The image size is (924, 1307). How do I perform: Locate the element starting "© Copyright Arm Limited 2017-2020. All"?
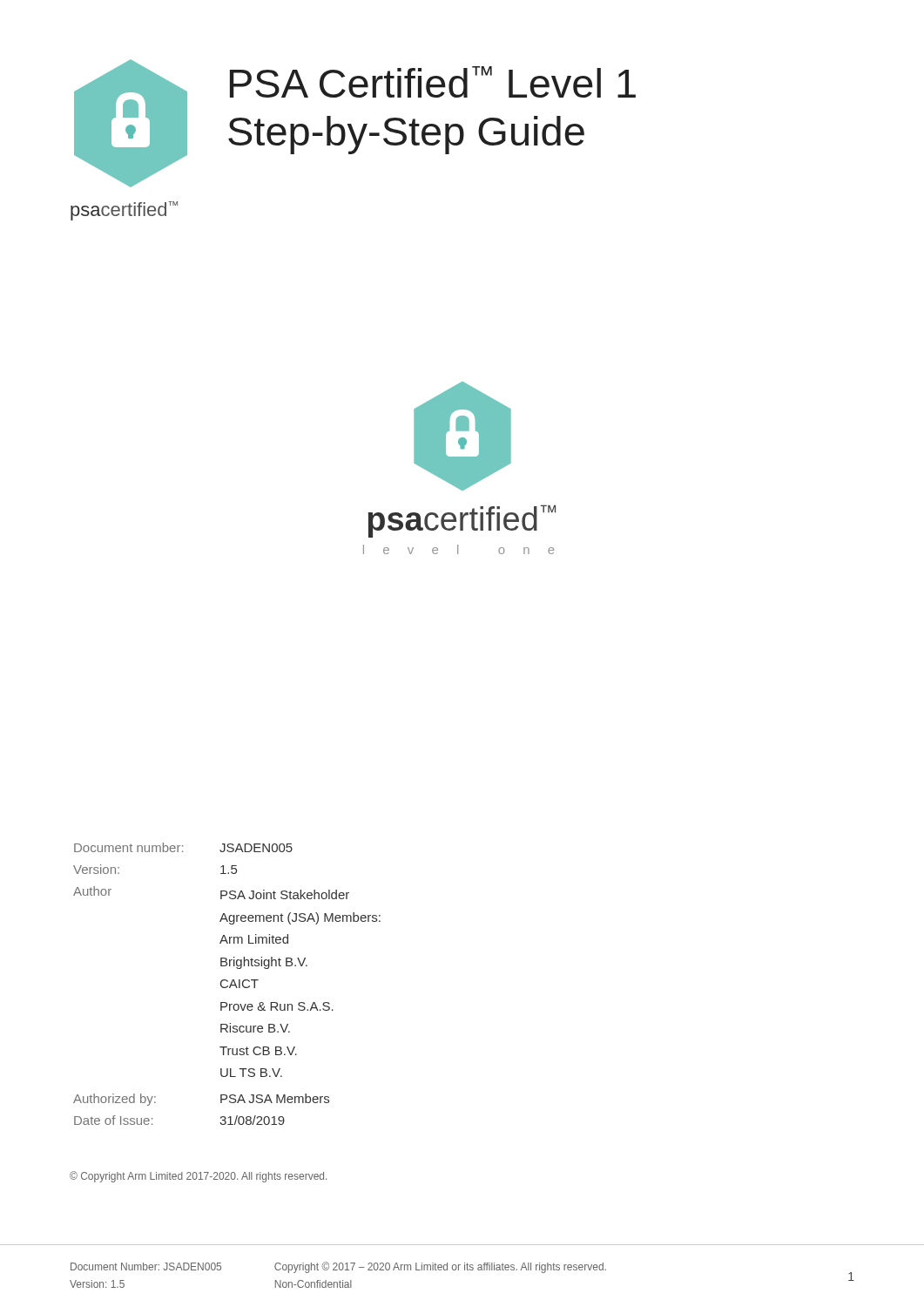(199, 1176)
